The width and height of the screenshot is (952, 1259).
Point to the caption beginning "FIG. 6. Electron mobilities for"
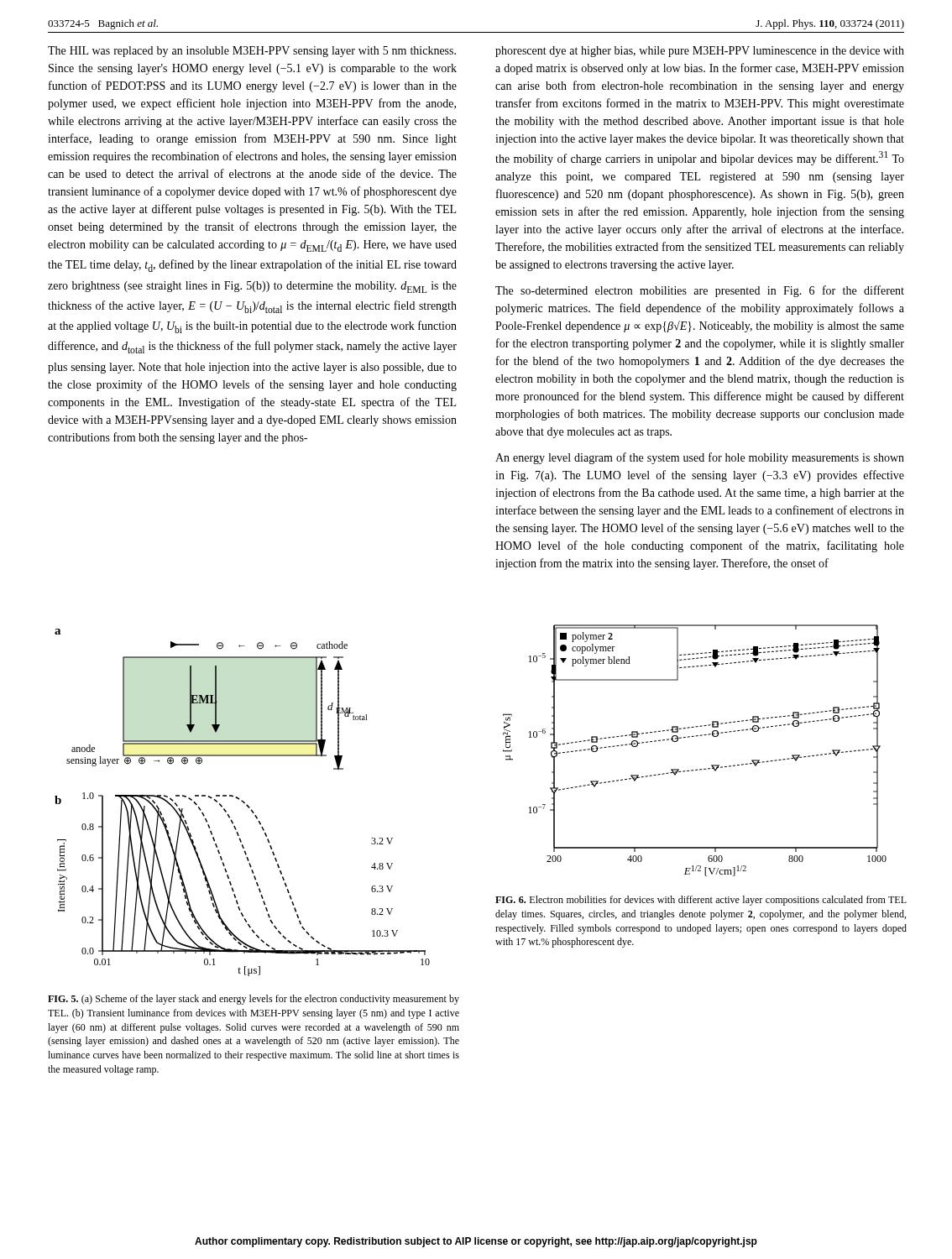click(x=701, y=921)
